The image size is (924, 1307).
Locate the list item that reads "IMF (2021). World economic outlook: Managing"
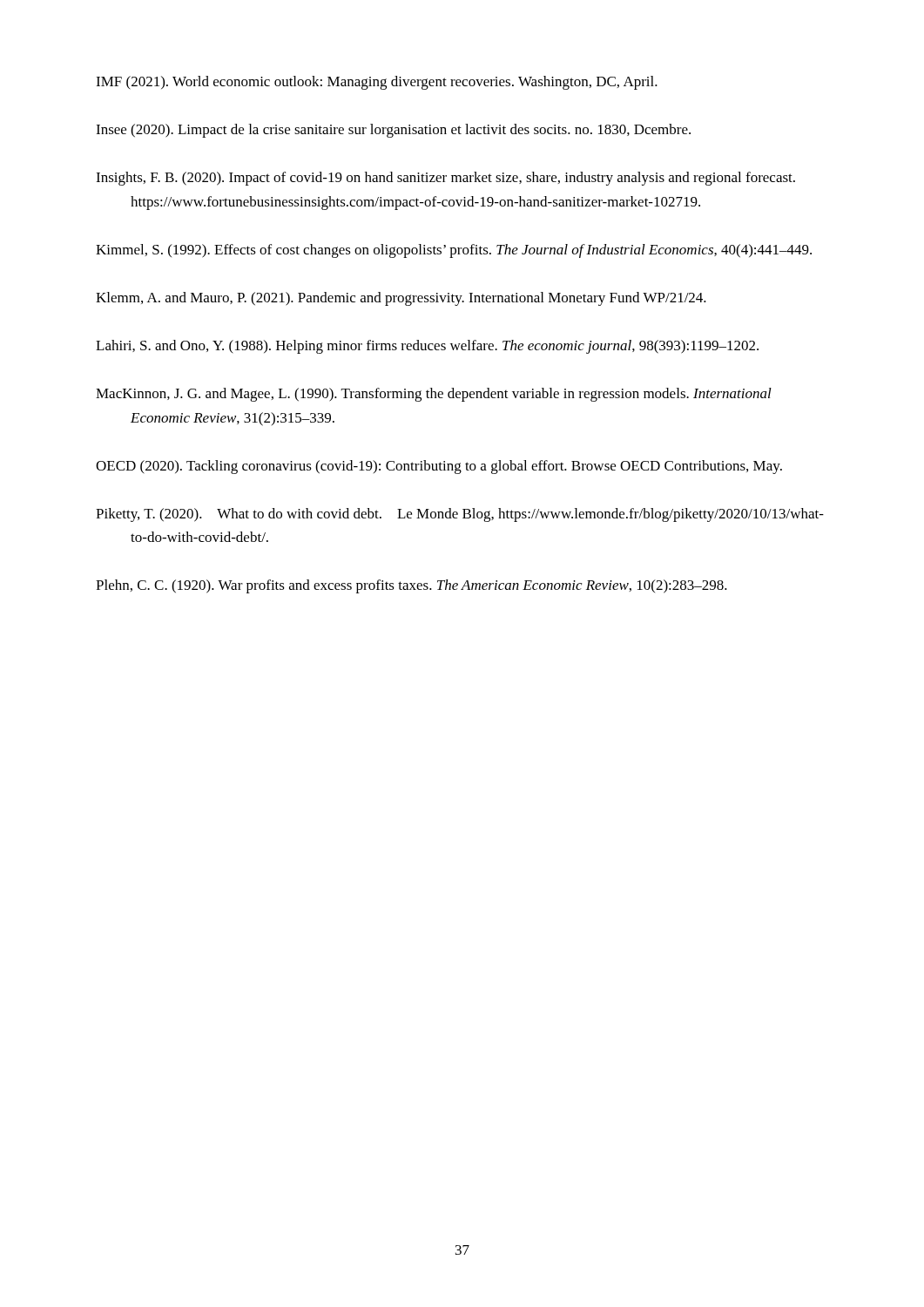[x=377, y=81]
